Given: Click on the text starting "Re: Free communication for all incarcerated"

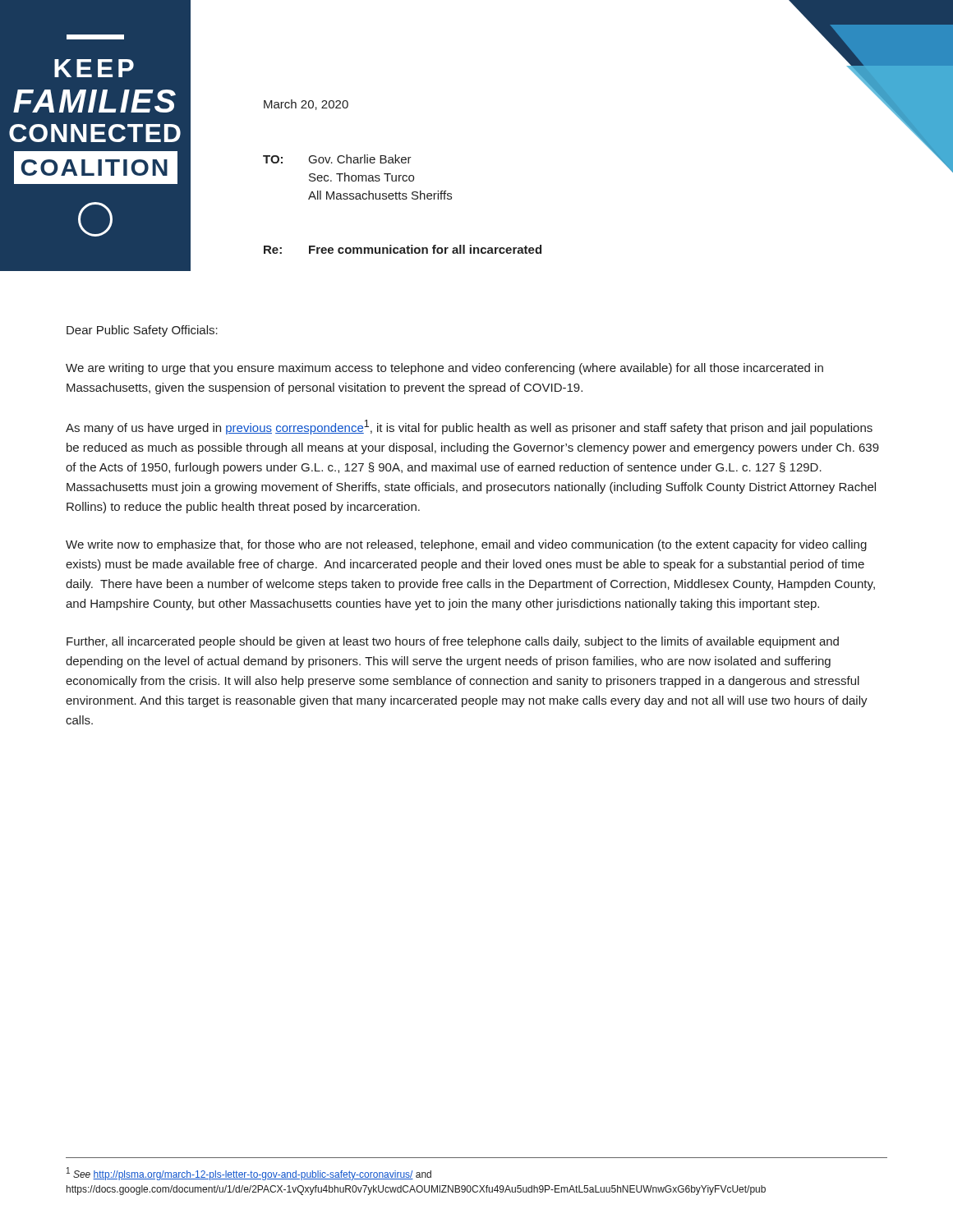Looking at the screenshot, I should pyautogui.click(x=403, y=249).
